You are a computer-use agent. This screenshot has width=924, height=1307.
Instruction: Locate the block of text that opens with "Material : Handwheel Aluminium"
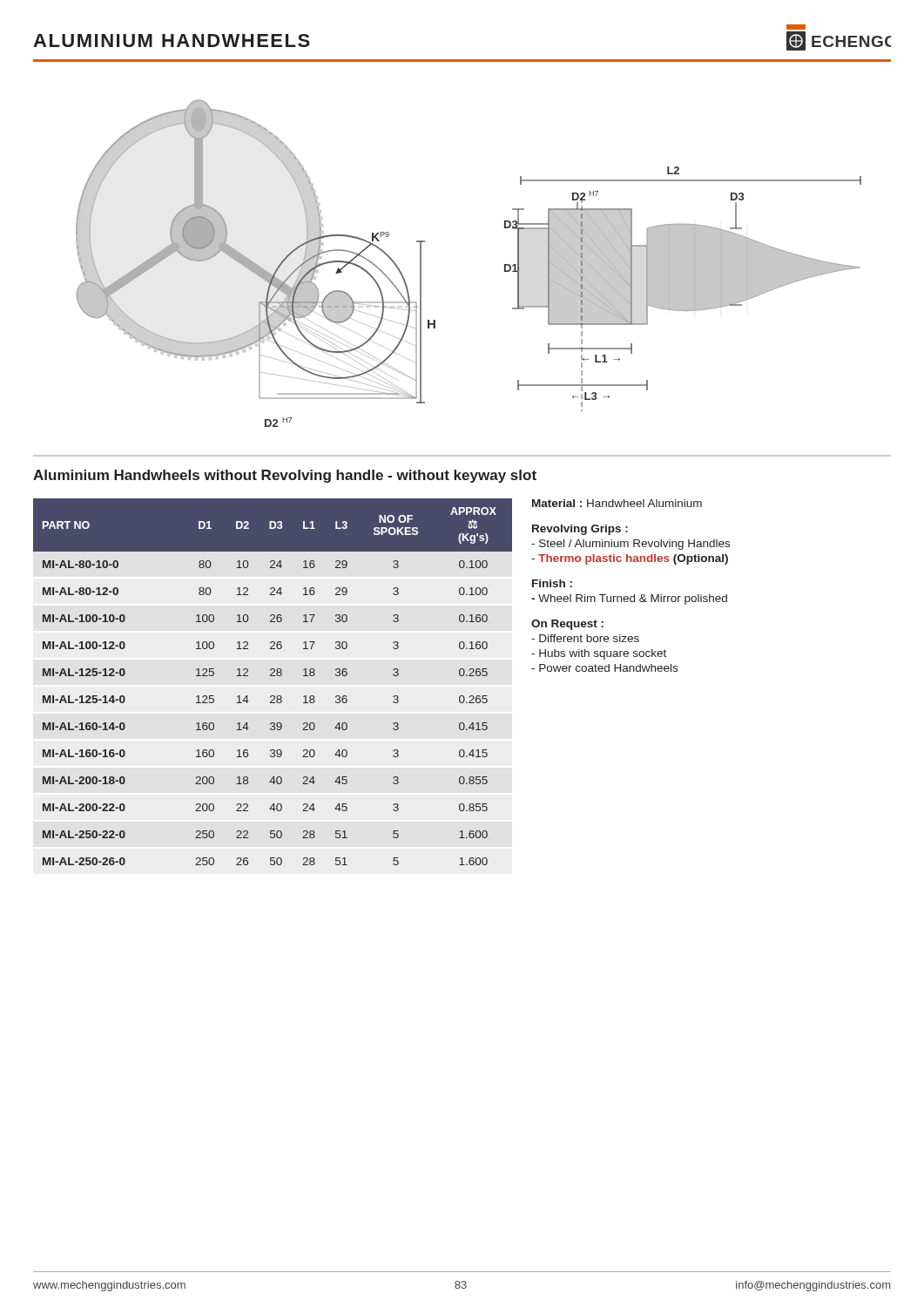point(711,586)
